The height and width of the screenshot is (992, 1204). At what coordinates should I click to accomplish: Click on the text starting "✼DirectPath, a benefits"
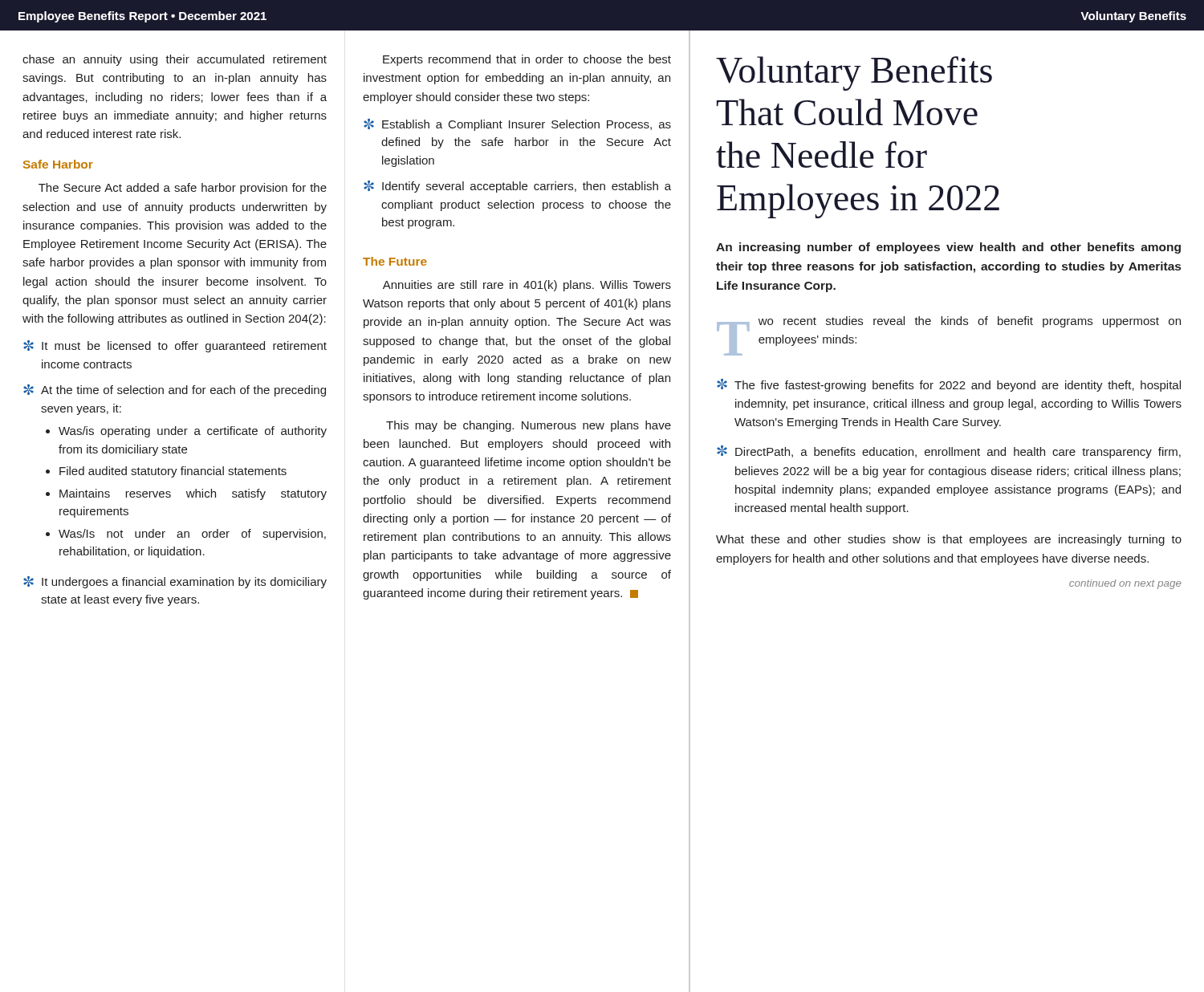point(949,480)
